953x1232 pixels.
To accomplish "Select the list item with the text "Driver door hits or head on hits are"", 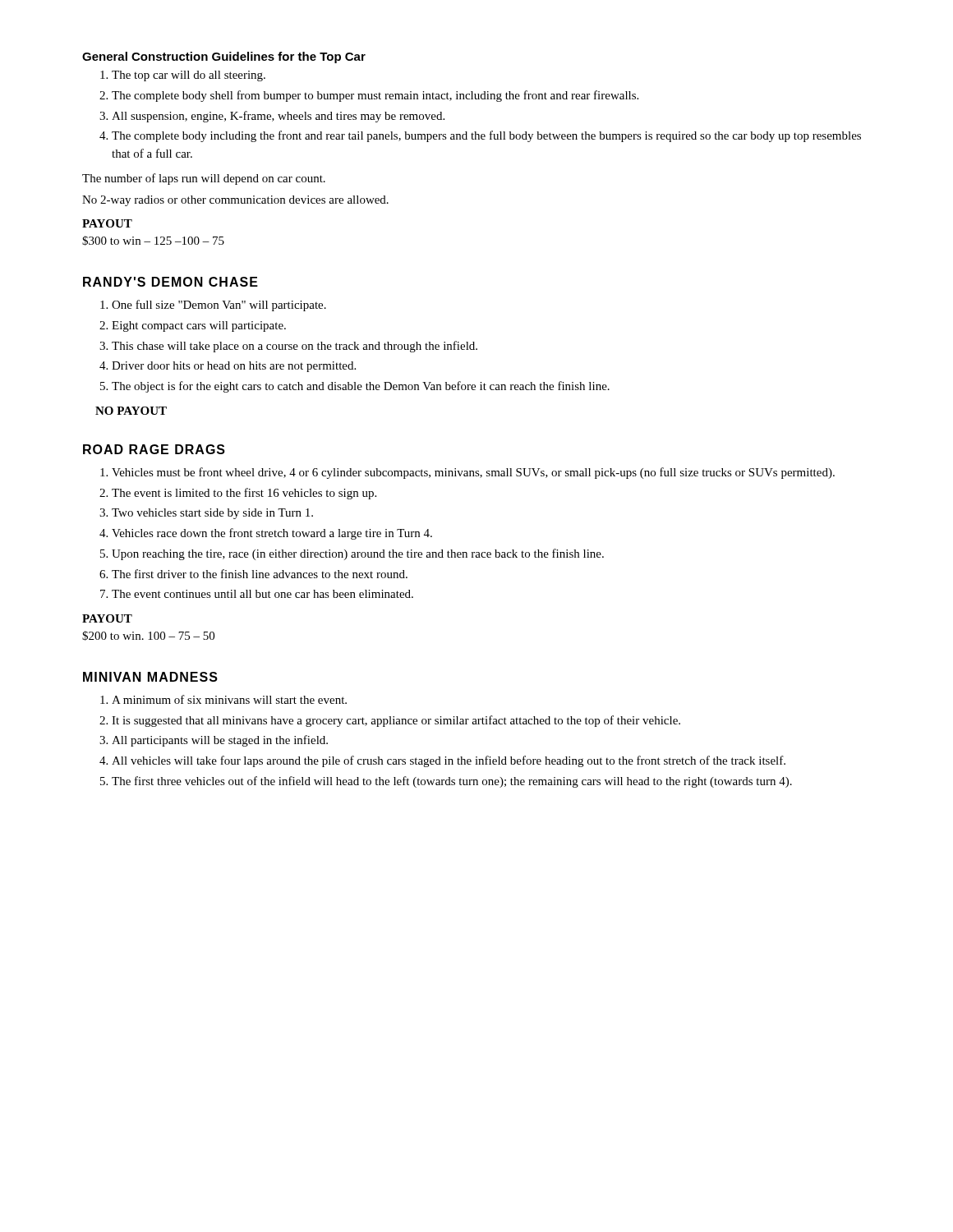I will click(234, 366).
